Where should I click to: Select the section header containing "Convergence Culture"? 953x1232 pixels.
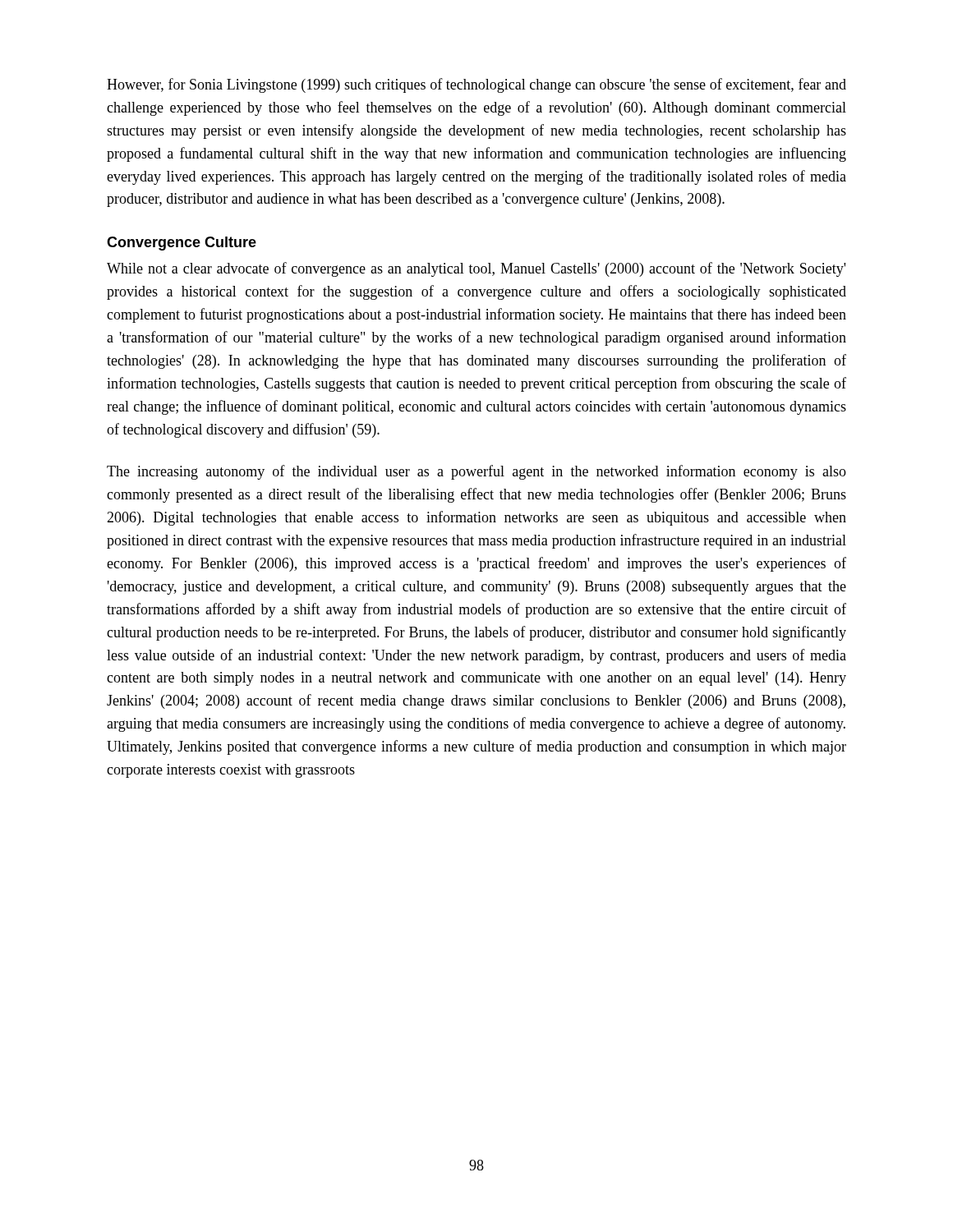coord(182,243)
